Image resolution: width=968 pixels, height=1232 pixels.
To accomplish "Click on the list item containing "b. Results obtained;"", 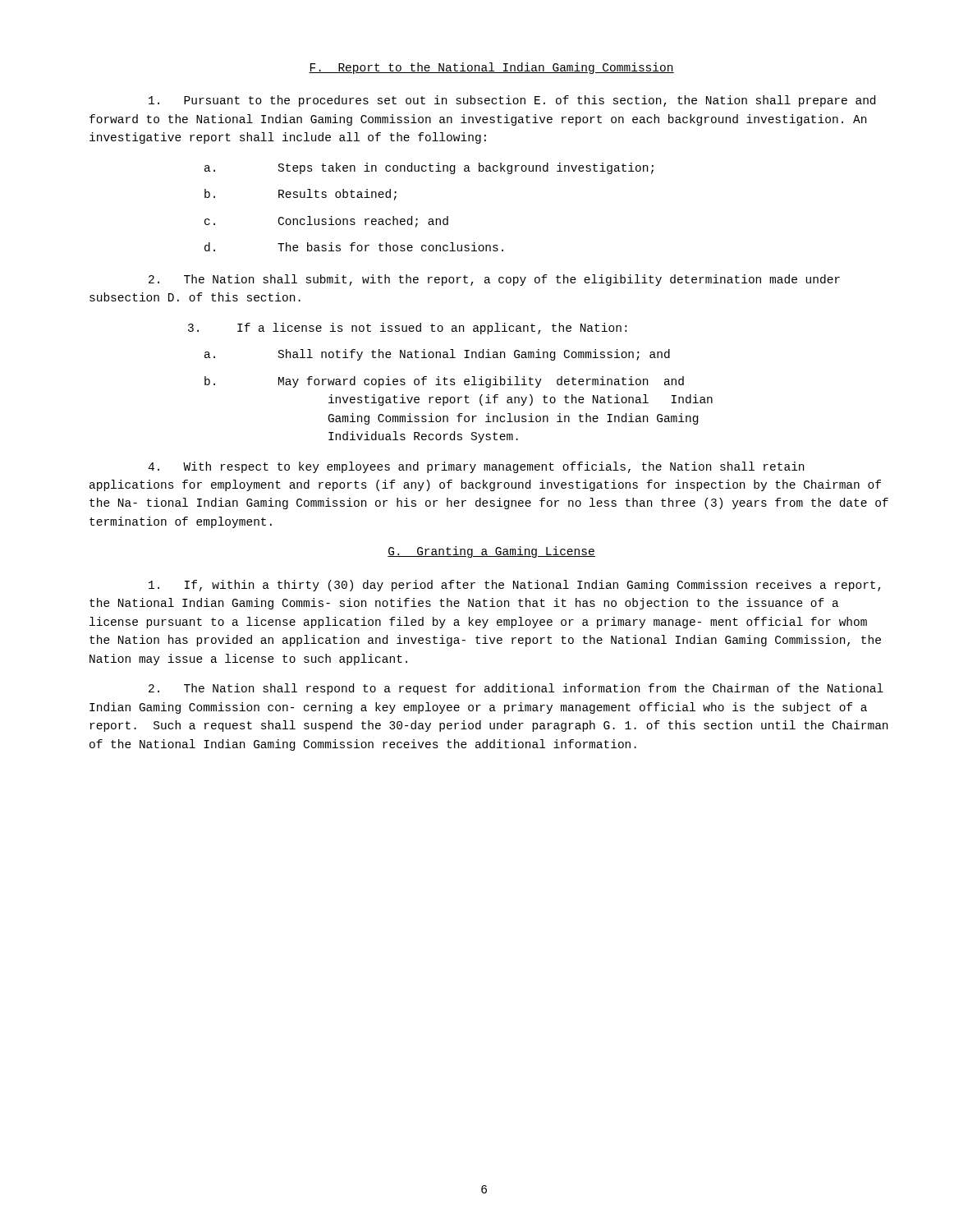I will click(300, 195).
